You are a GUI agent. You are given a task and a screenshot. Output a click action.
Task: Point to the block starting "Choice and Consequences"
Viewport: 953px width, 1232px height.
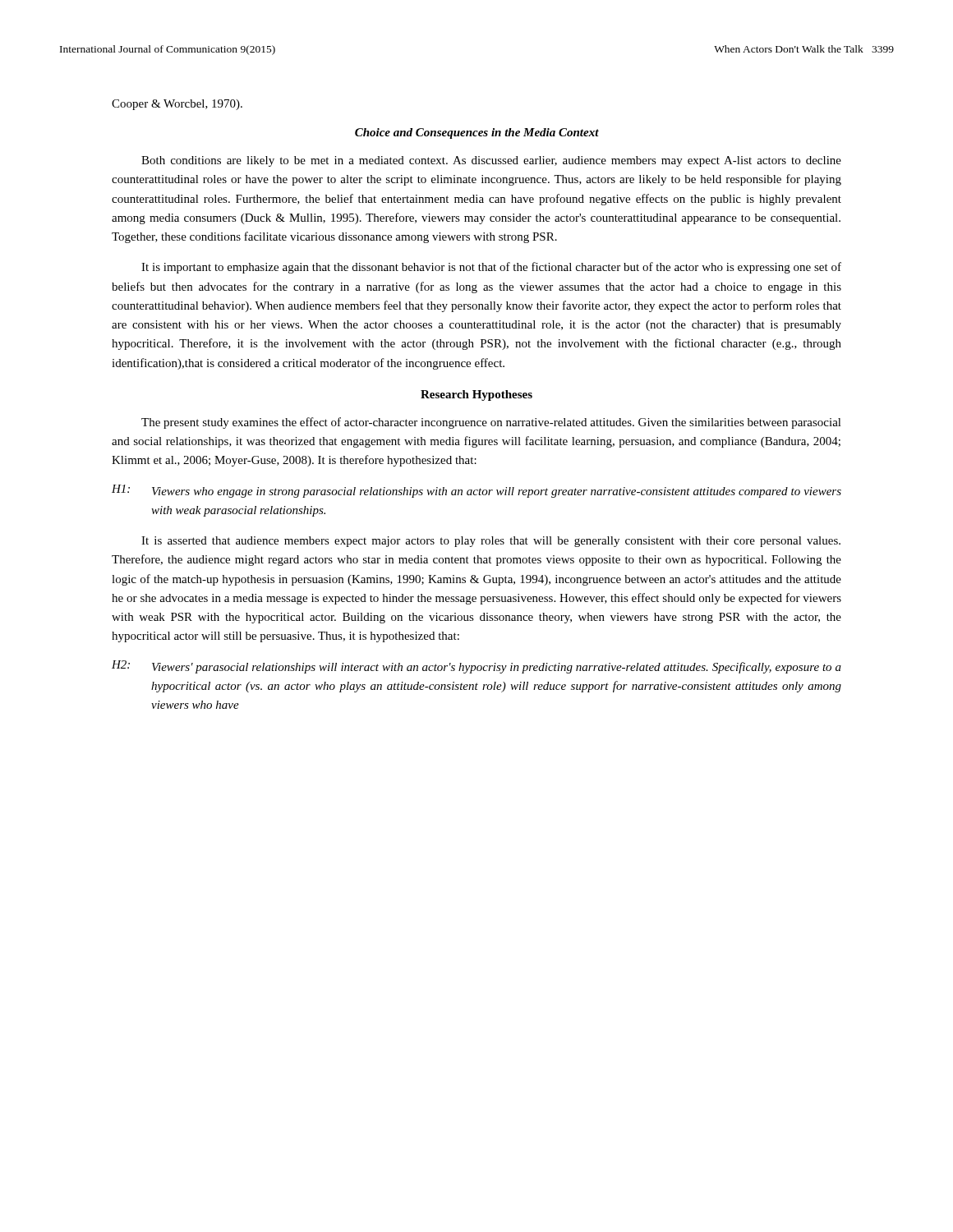(476, 132)
